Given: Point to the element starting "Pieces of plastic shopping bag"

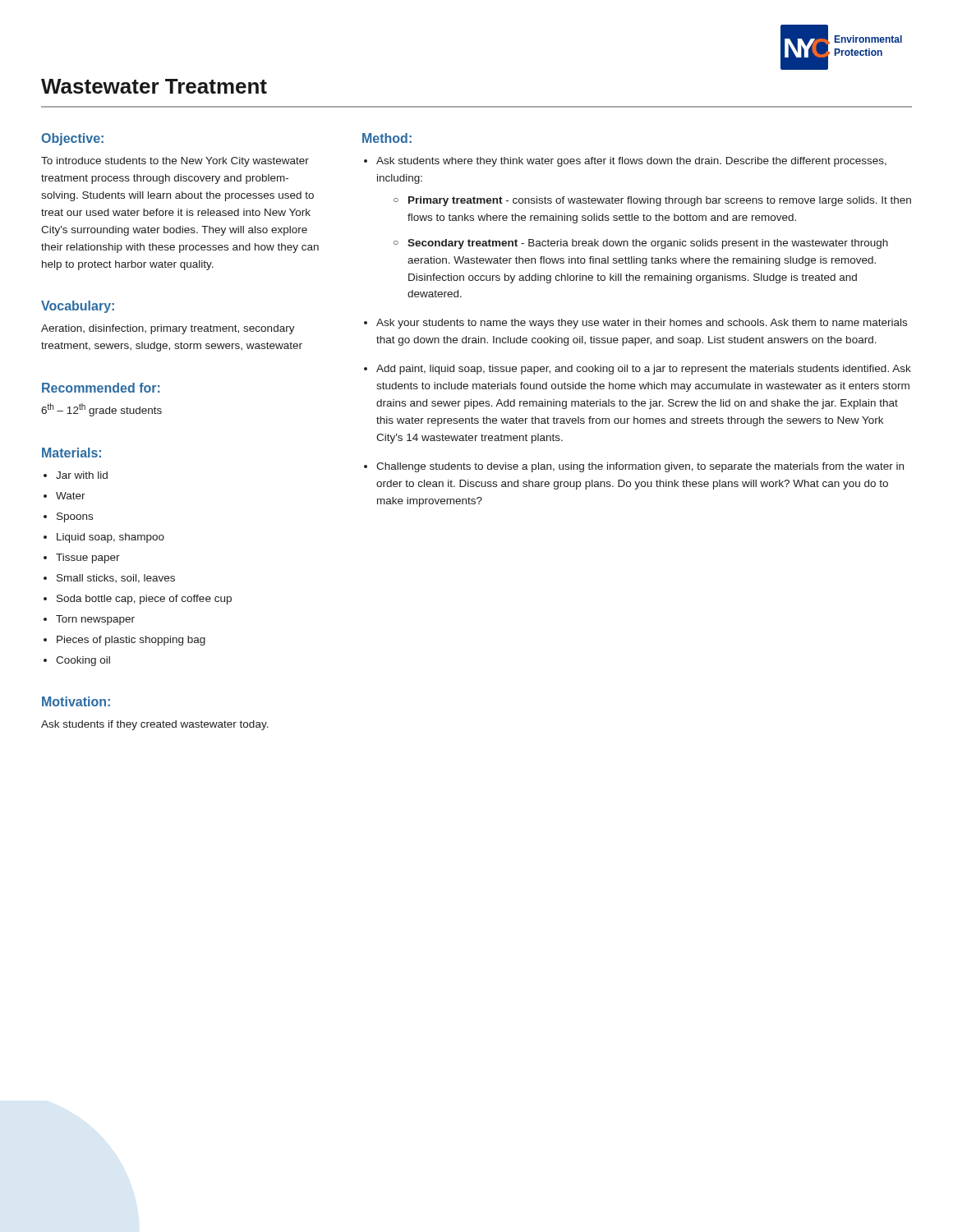Looking at the screenshot, I should (x=131, y=639).
